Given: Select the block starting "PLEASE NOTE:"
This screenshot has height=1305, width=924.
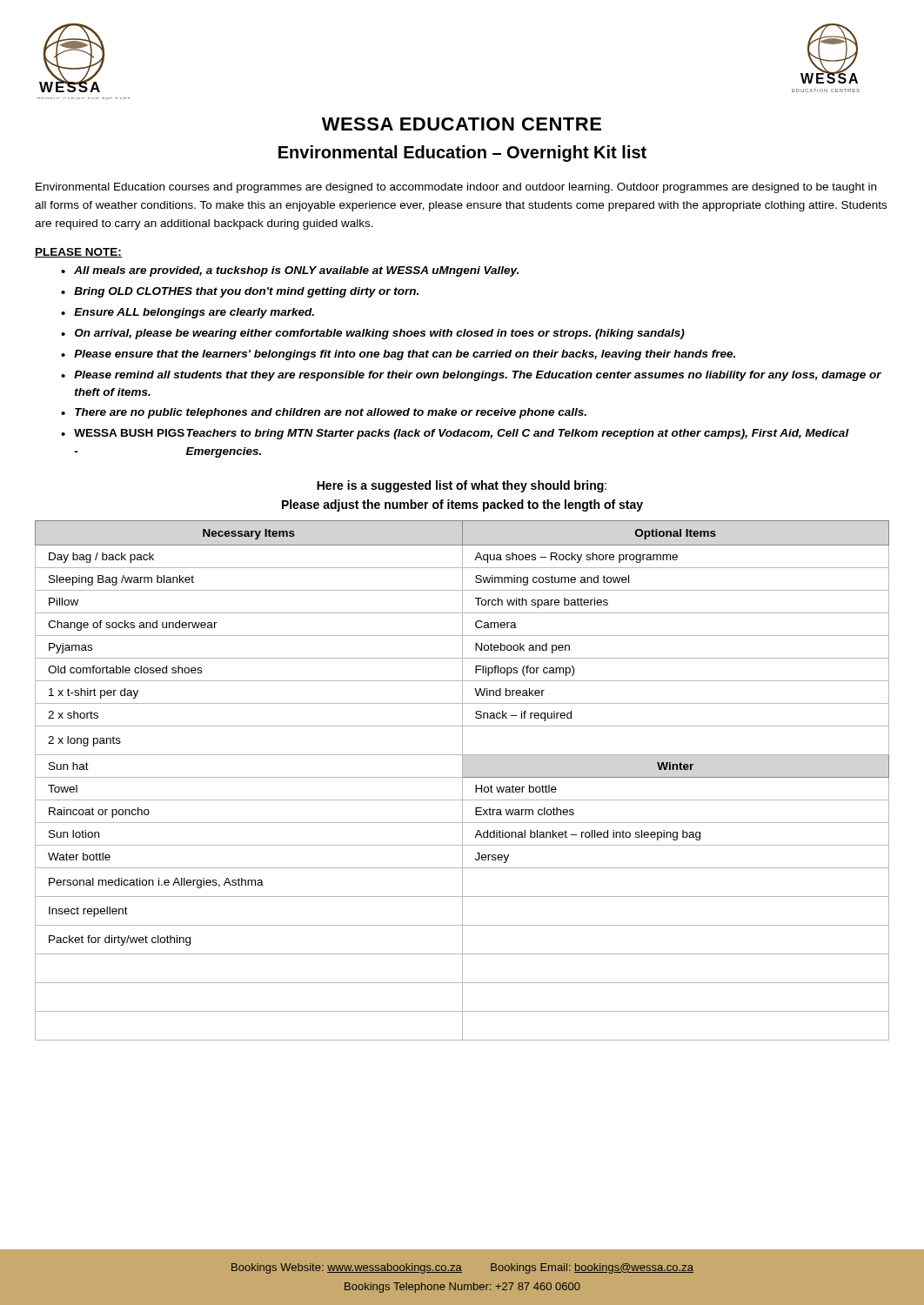Looking at the screenshot, I should [x=78, y=252].
